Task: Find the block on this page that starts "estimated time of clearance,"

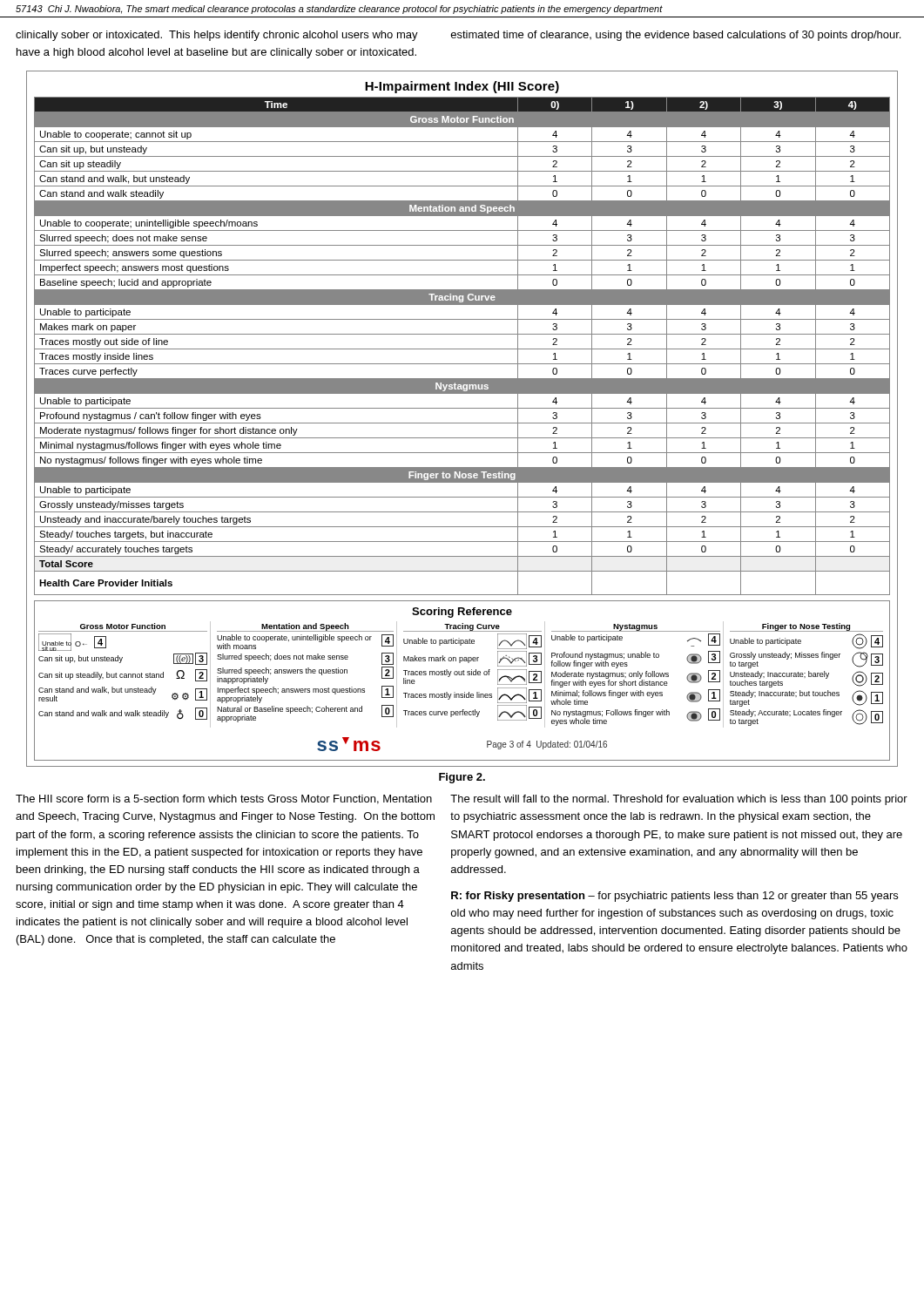Action: tap(676, 34)
